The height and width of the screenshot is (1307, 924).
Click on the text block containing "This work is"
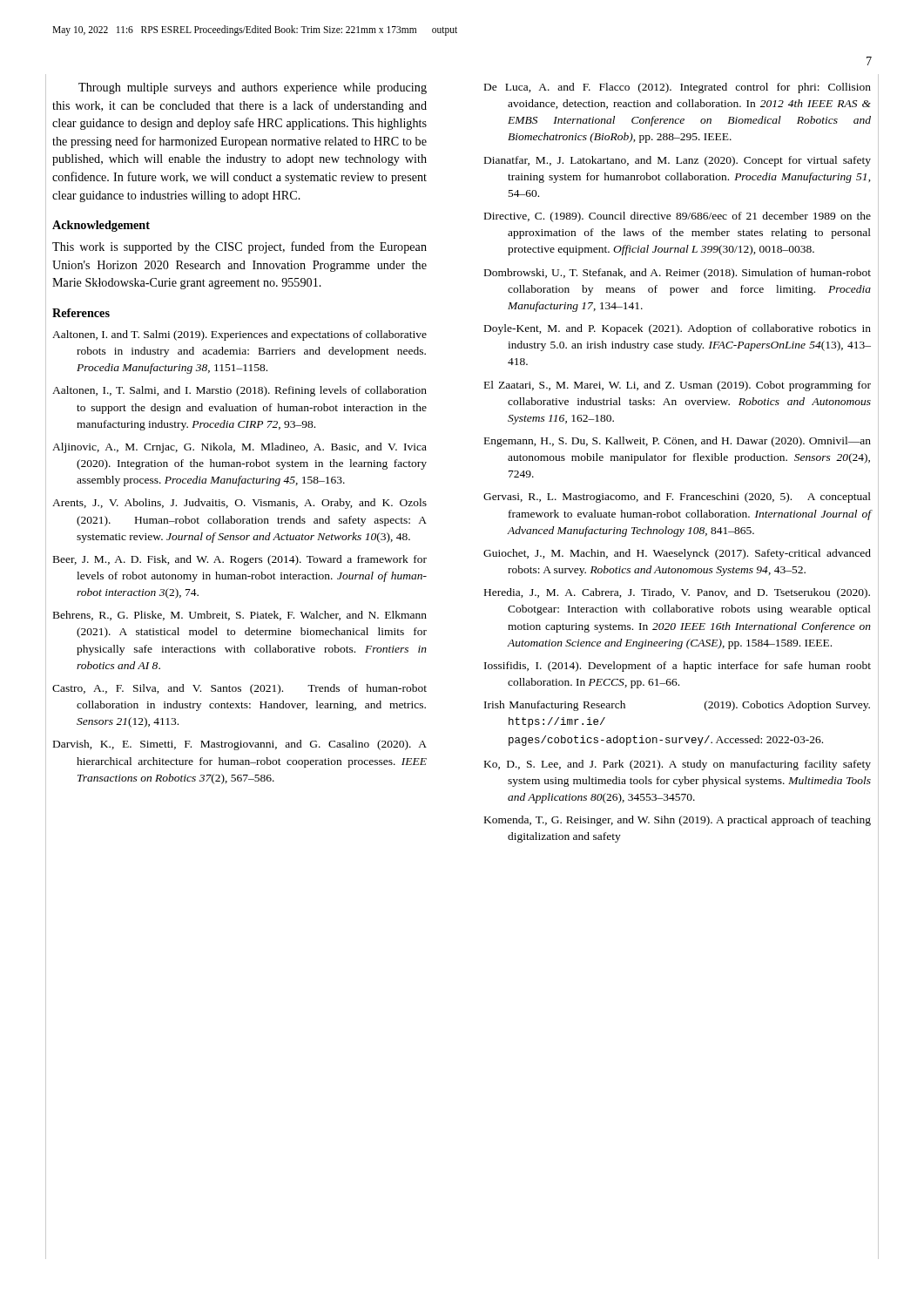[240, 265]
